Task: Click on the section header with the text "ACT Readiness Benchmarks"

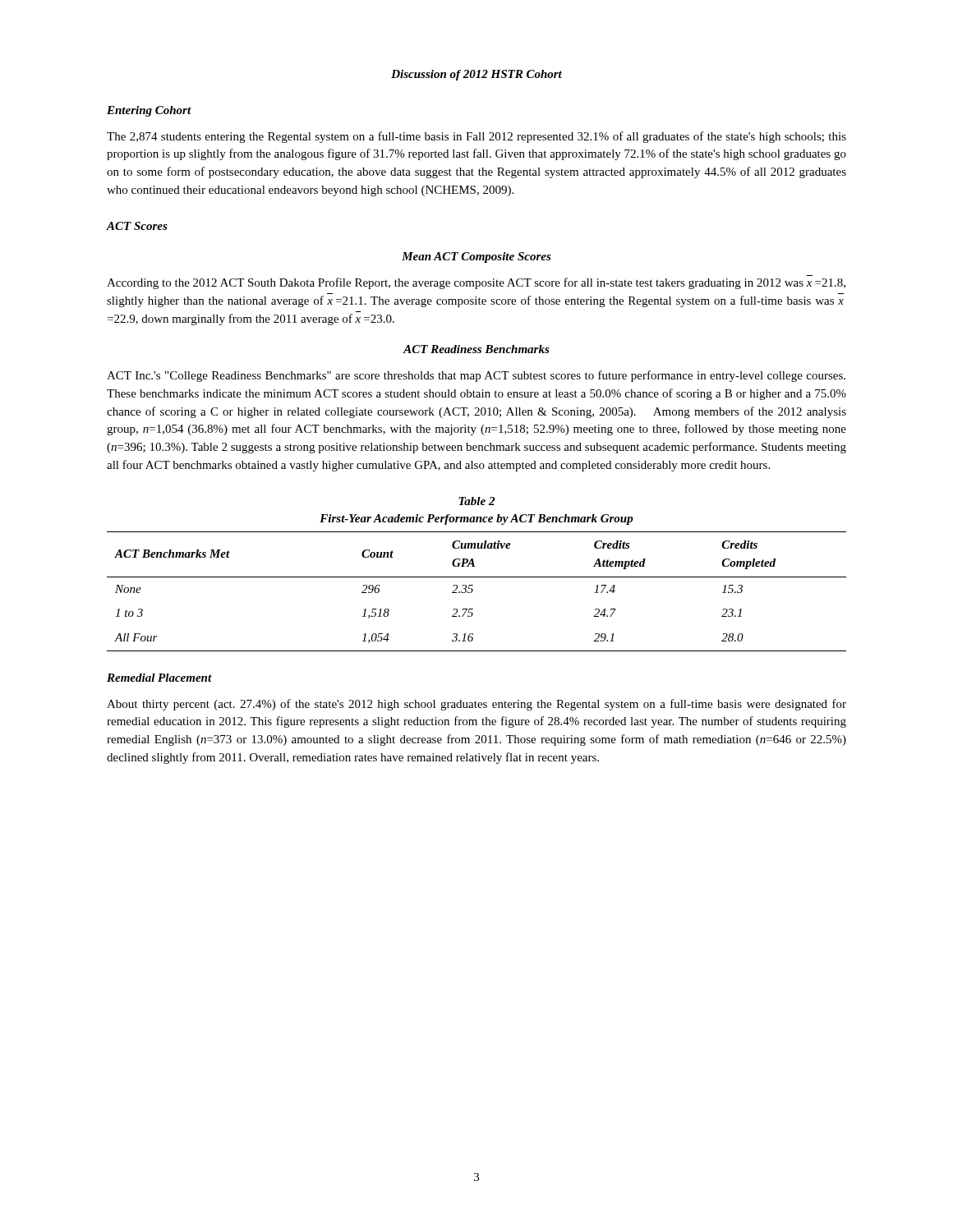Action: coord(476,349)
